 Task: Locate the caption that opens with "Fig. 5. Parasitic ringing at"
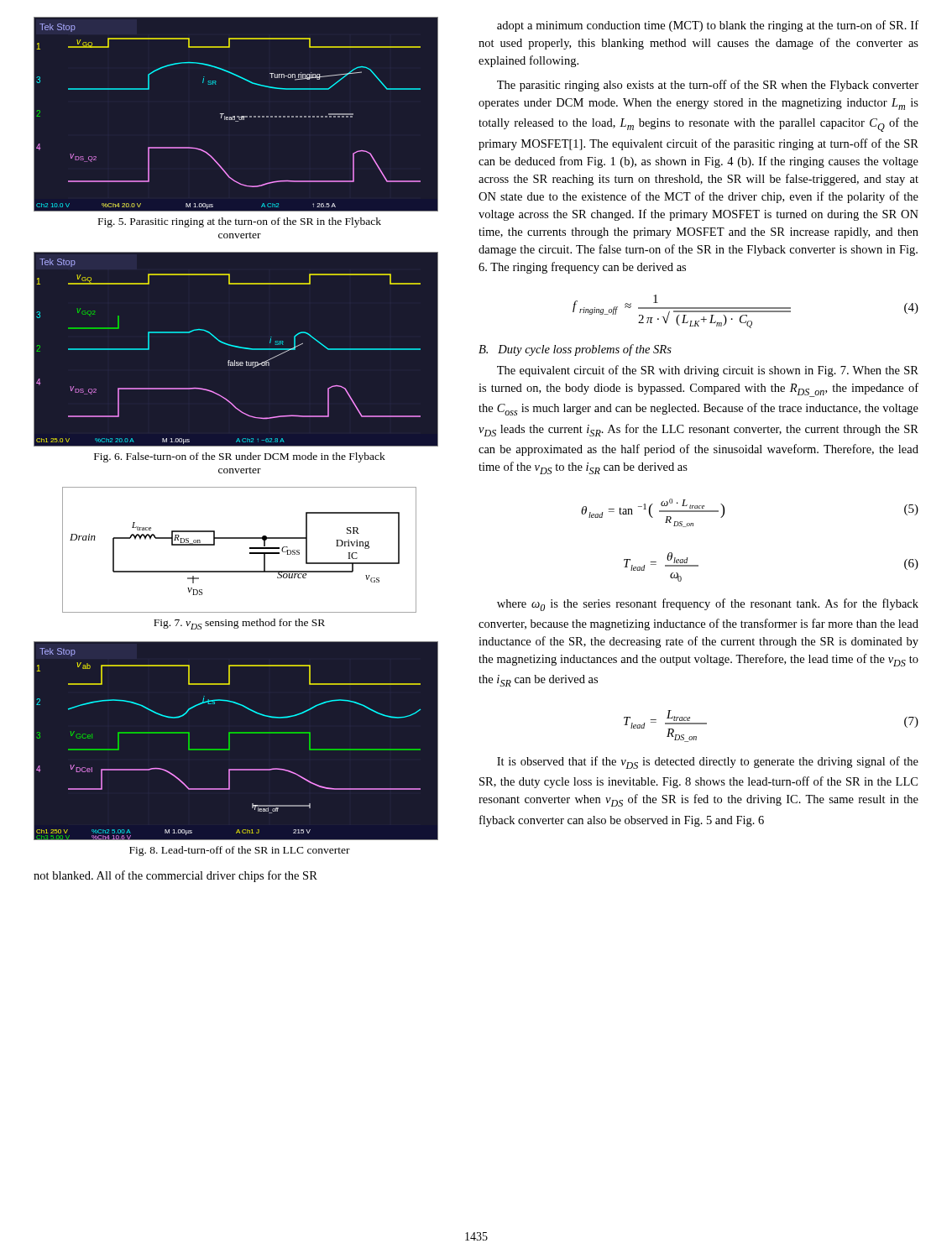[239, 228]
